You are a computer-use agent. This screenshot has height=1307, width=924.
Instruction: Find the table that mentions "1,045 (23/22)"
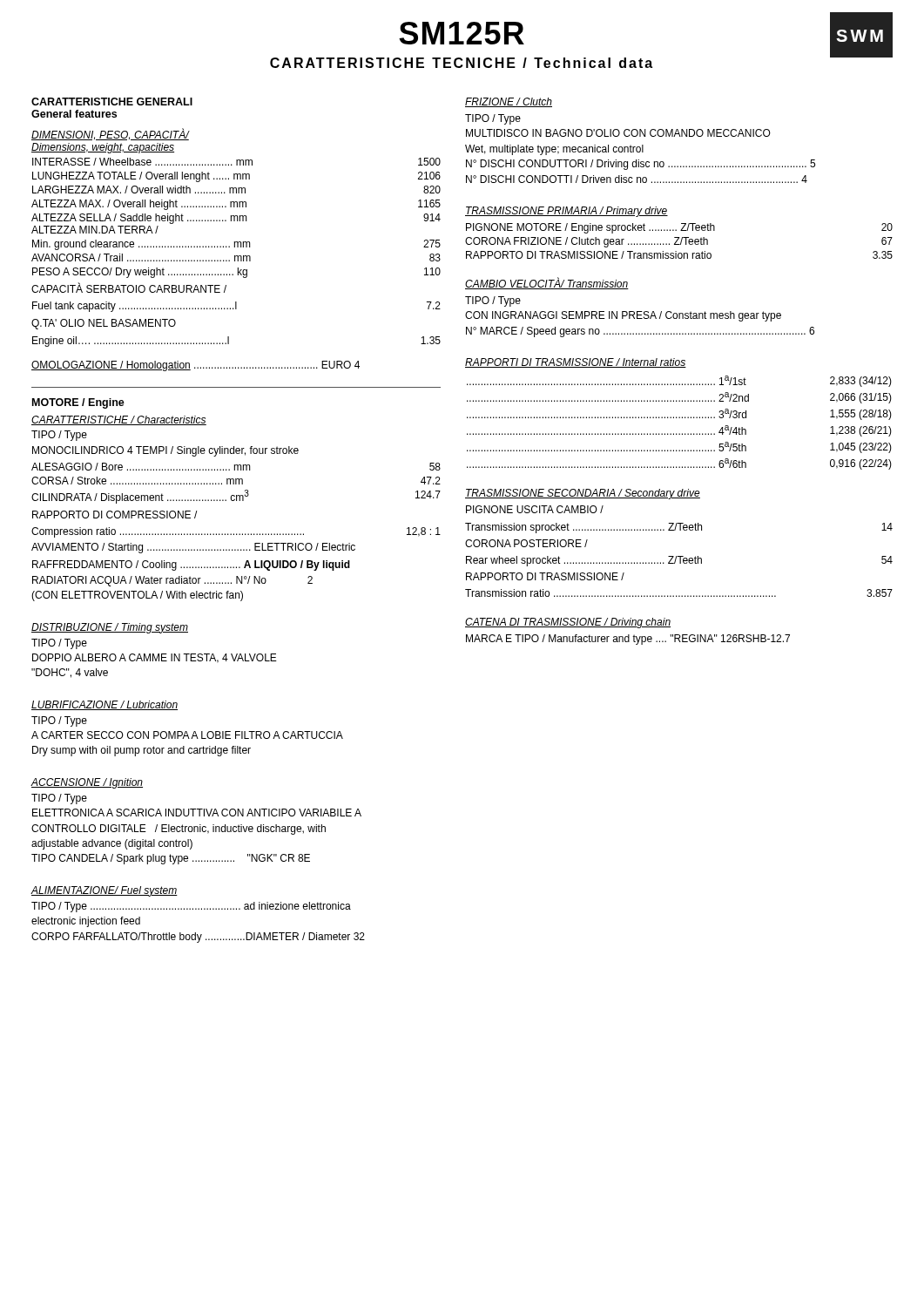click(x=679, y=422)
